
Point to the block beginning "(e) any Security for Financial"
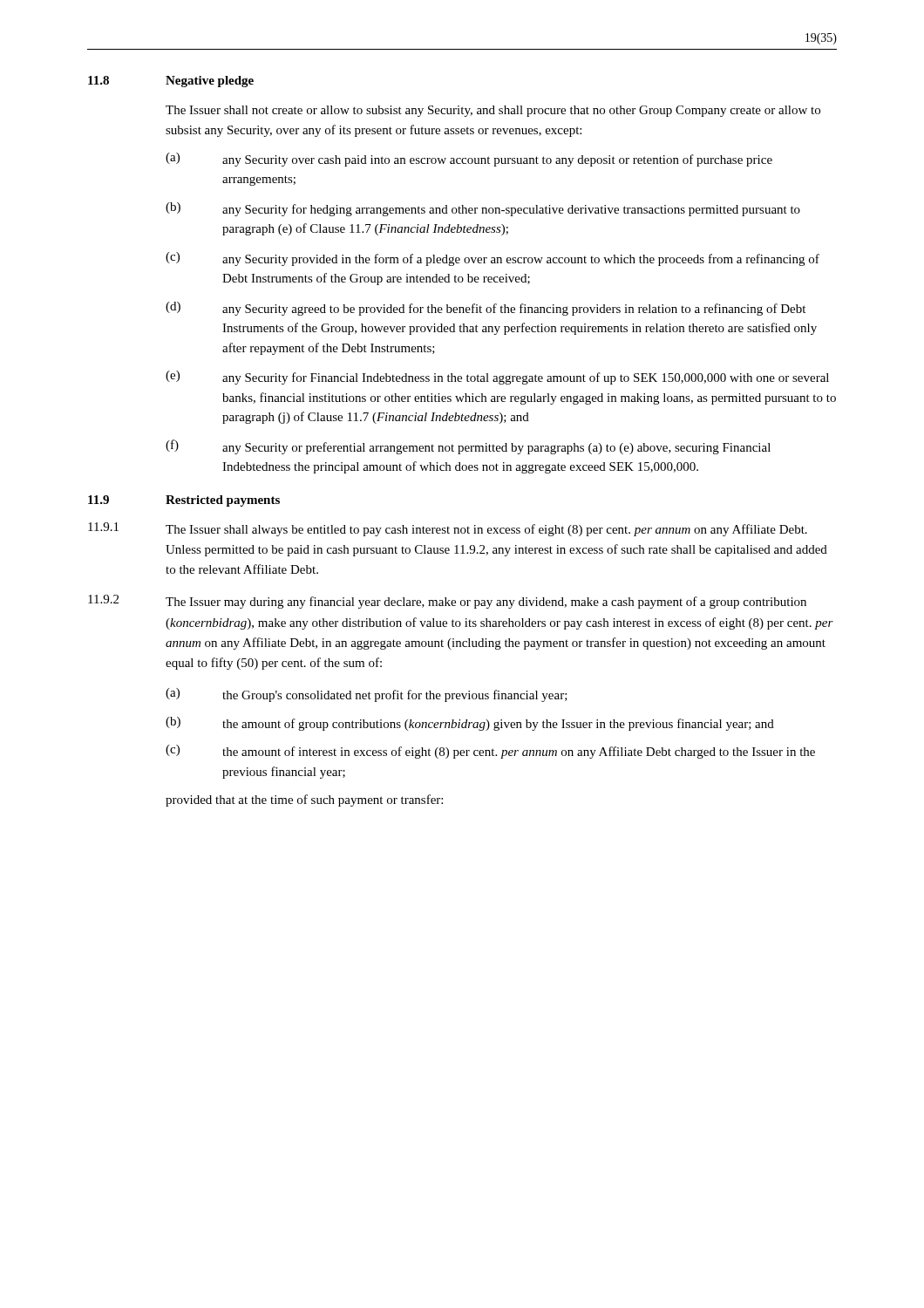click(501, 397)
